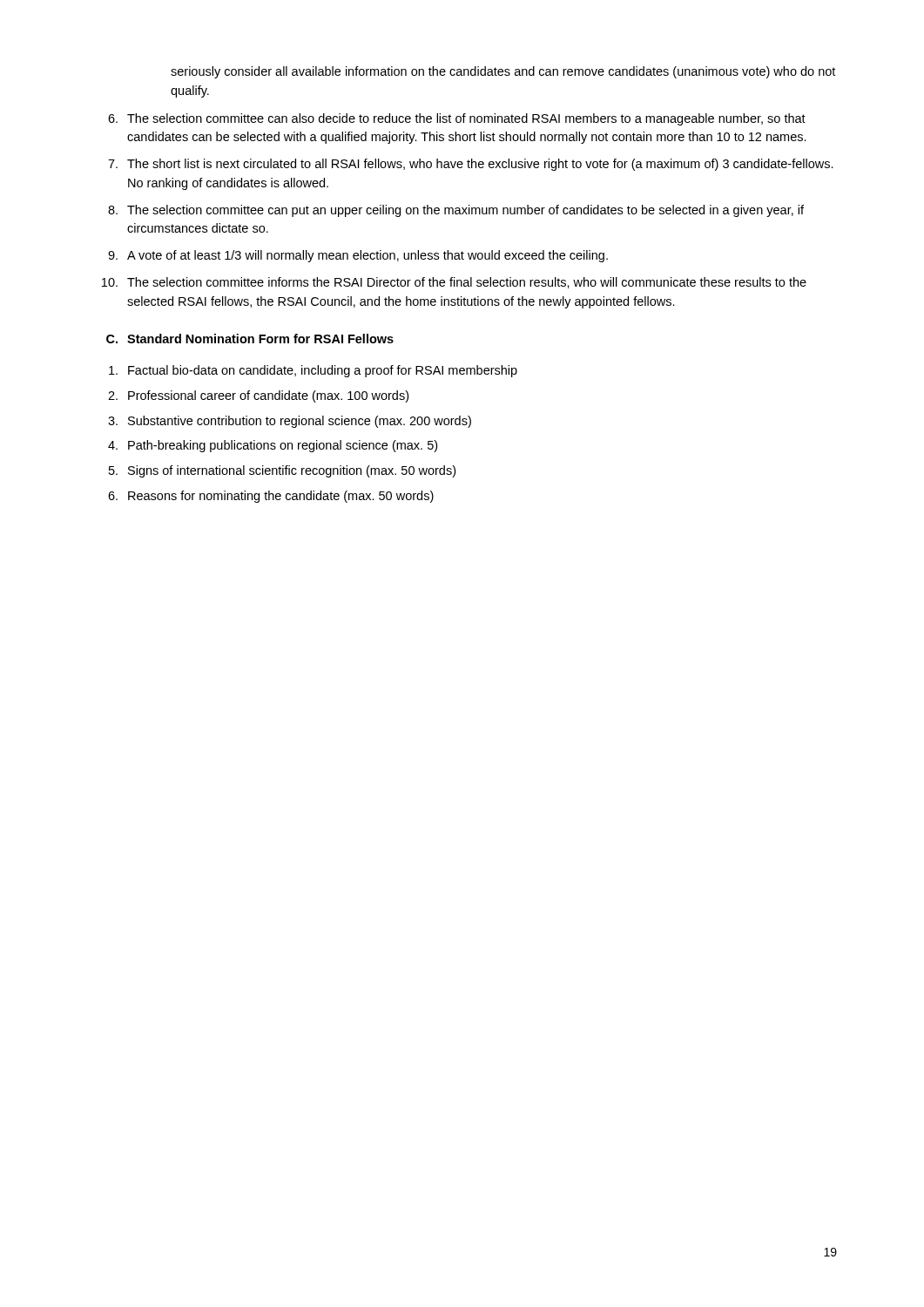This screenshot has height=1307, width=924.
Task: Find the text block that reads "seriously consider all available information on the candidates"
Action: [x=503, y=81]
